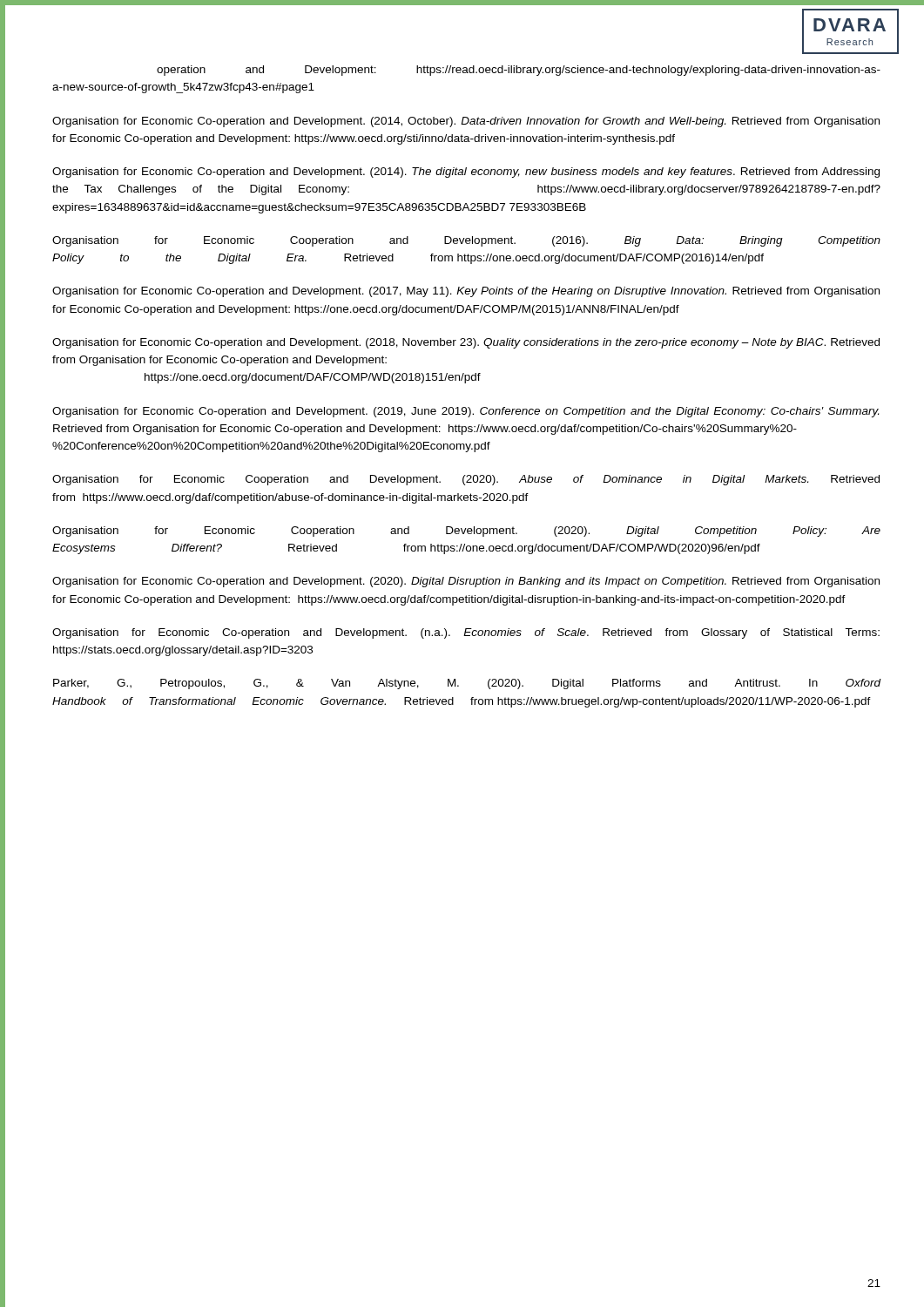Point to the block starting "Parker, G., Petropoulos, G., & Van Alstyne,"
The height and width of the screenshot is (1307, 924).
(x=466, y=692)
